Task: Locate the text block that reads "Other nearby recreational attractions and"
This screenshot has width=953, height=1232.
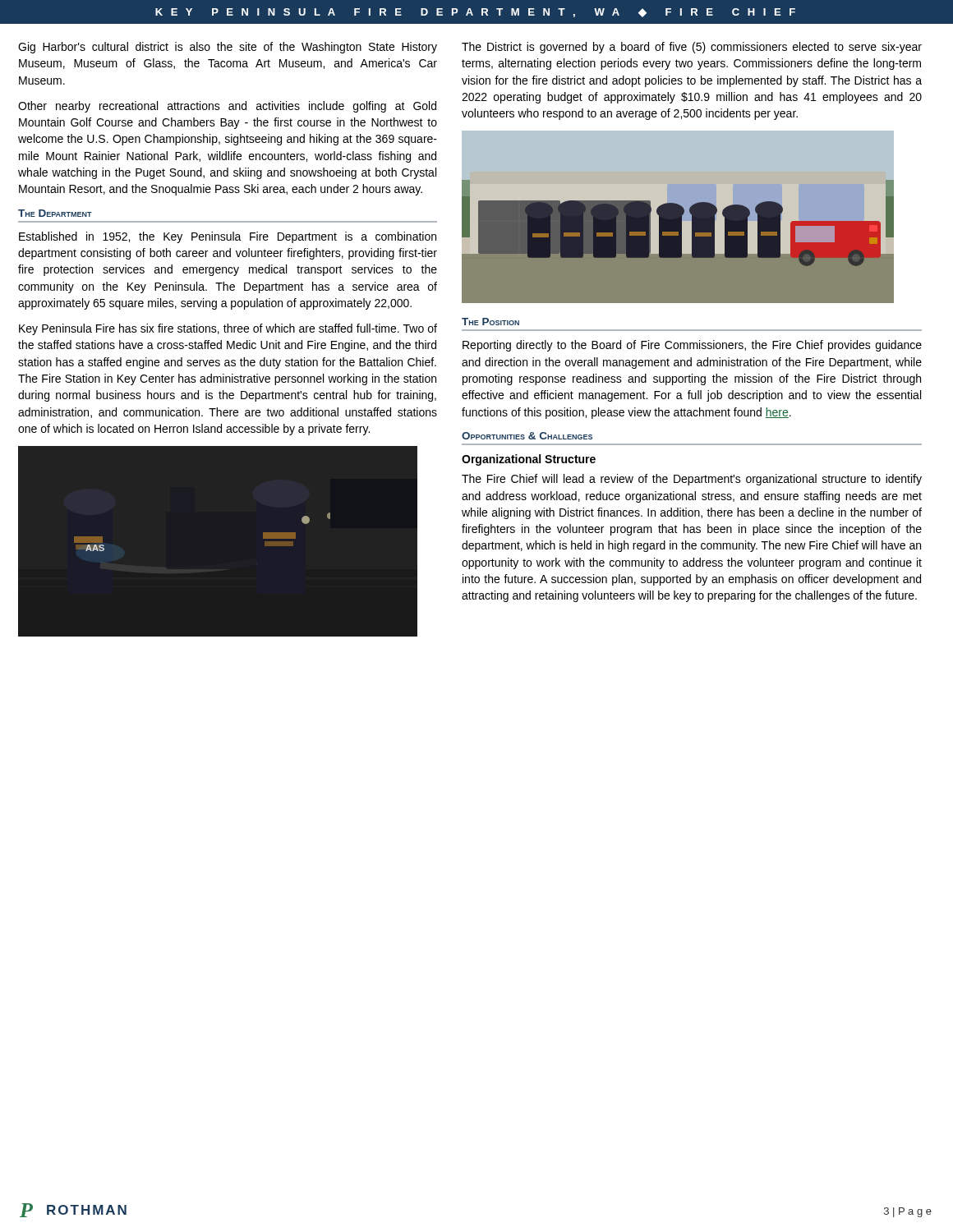Action: pyautogui.click(x=228, y=148)
